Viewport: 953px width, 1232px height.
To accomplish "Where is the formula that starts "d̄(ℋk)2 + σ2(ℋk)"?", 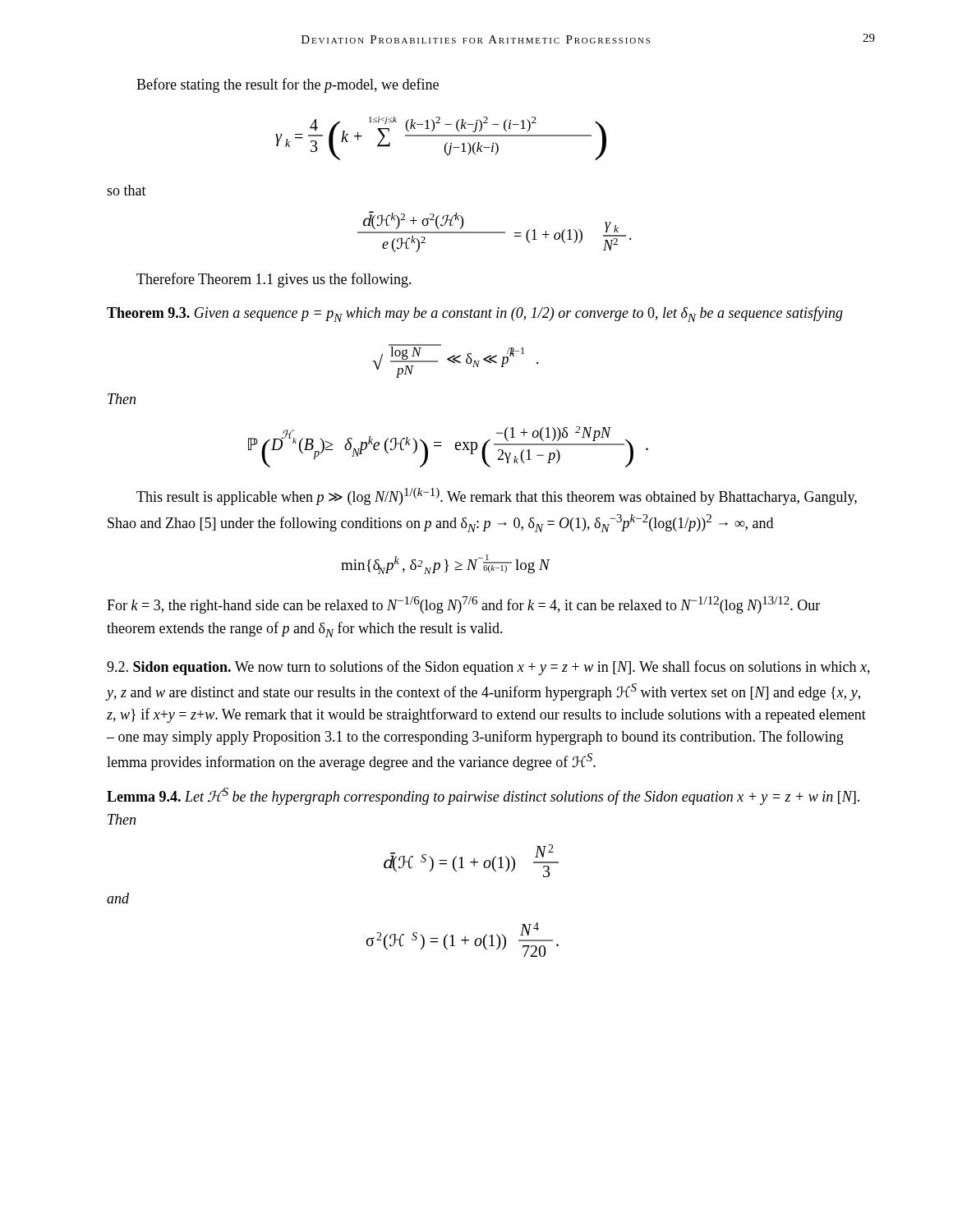I will click(x=489, y=234).
